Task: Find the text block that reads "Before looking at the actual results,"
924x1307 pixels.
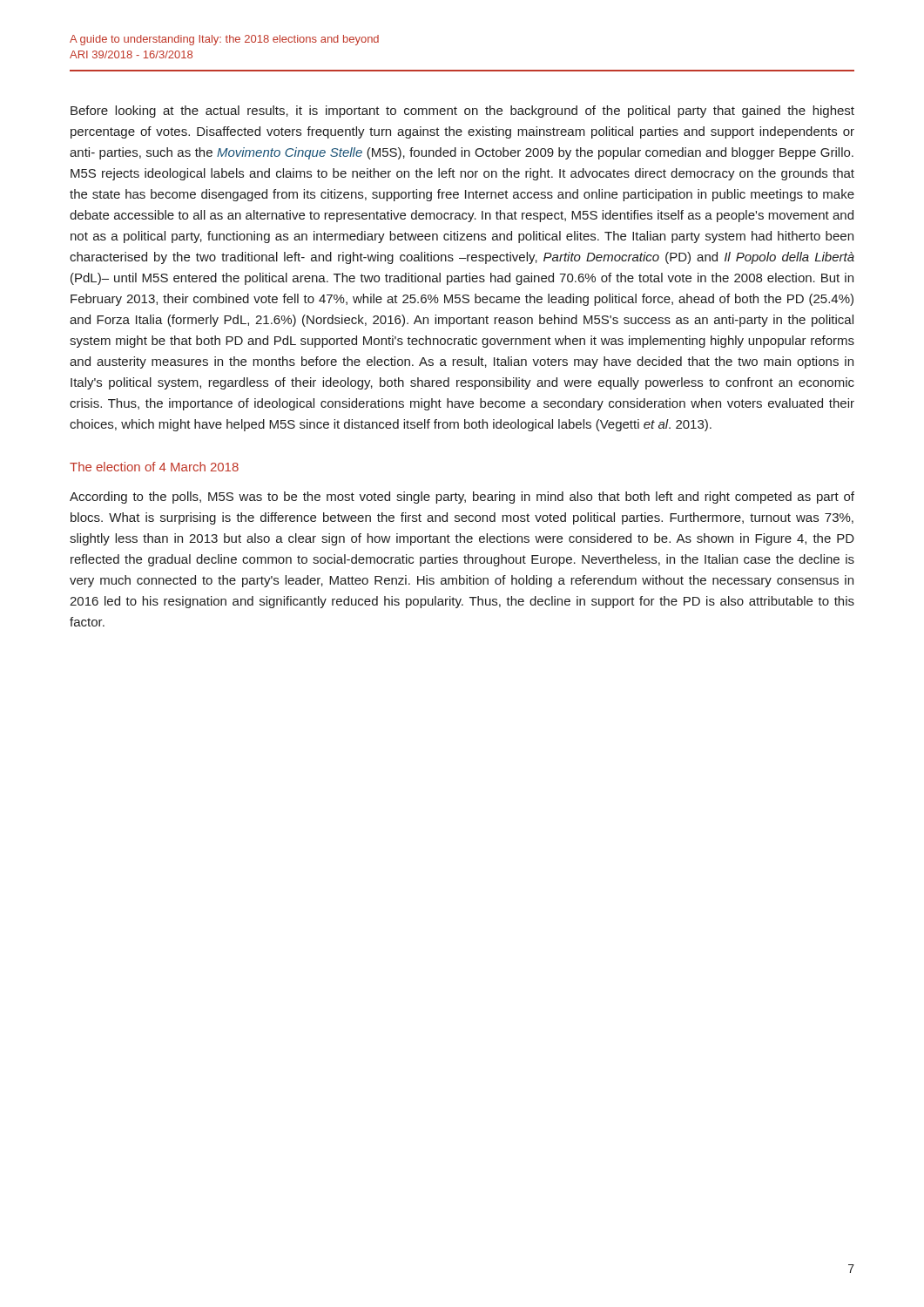Action: (462, 267)
